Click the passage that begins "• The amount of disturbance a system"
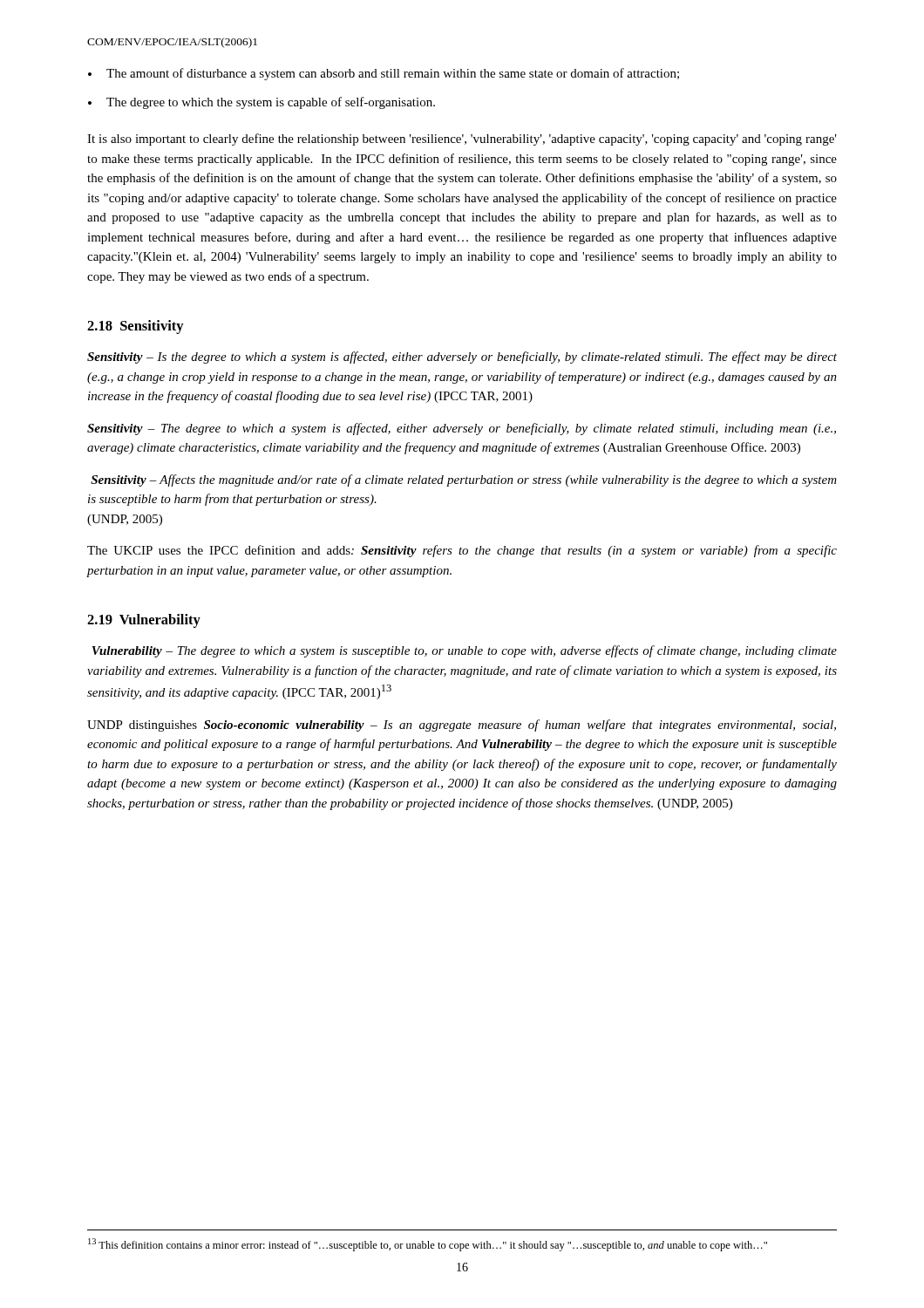 (x=462, y=75)
